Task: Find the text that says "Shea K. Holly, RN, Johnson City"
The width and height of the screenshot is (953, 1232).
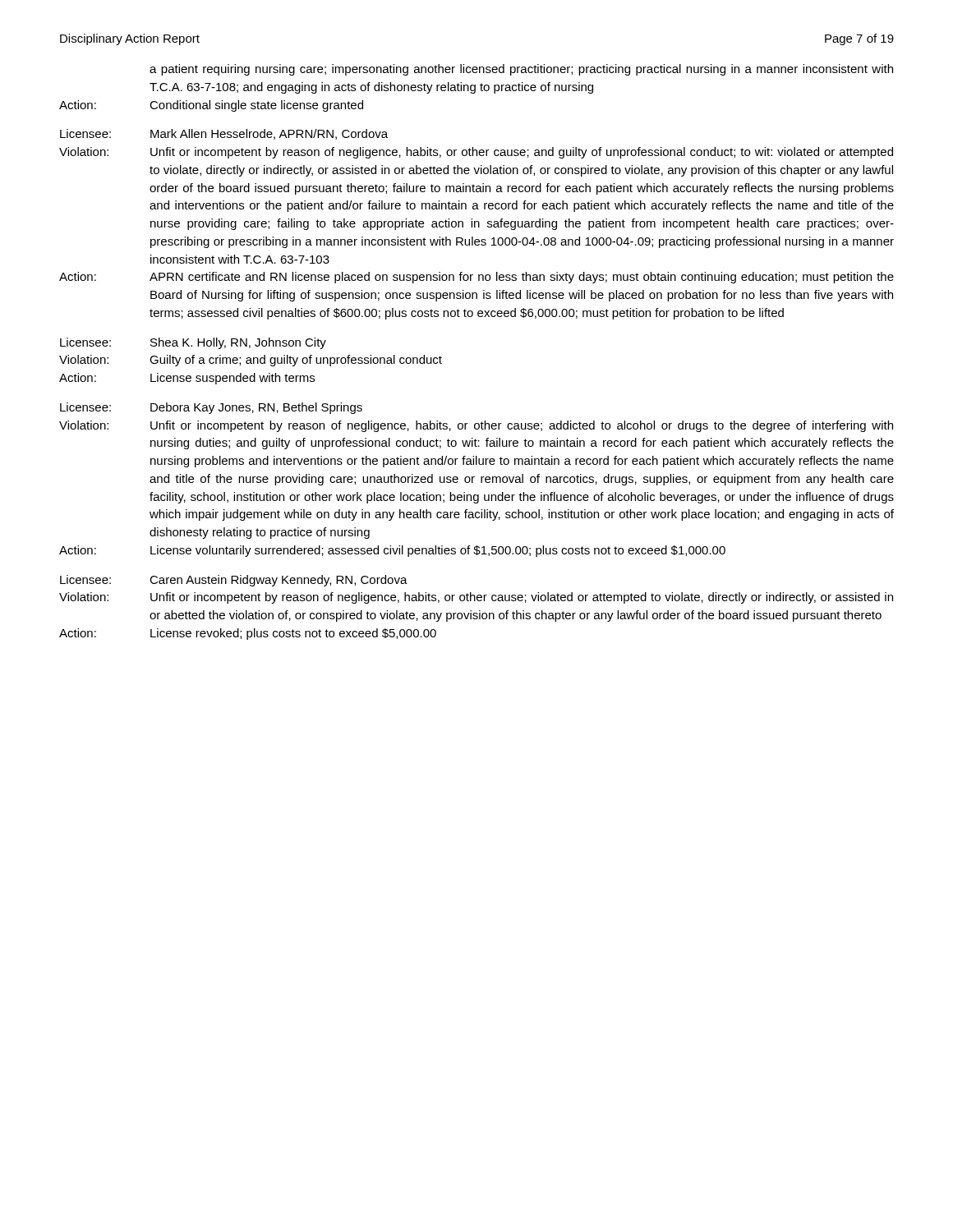Action: [238, 342]
